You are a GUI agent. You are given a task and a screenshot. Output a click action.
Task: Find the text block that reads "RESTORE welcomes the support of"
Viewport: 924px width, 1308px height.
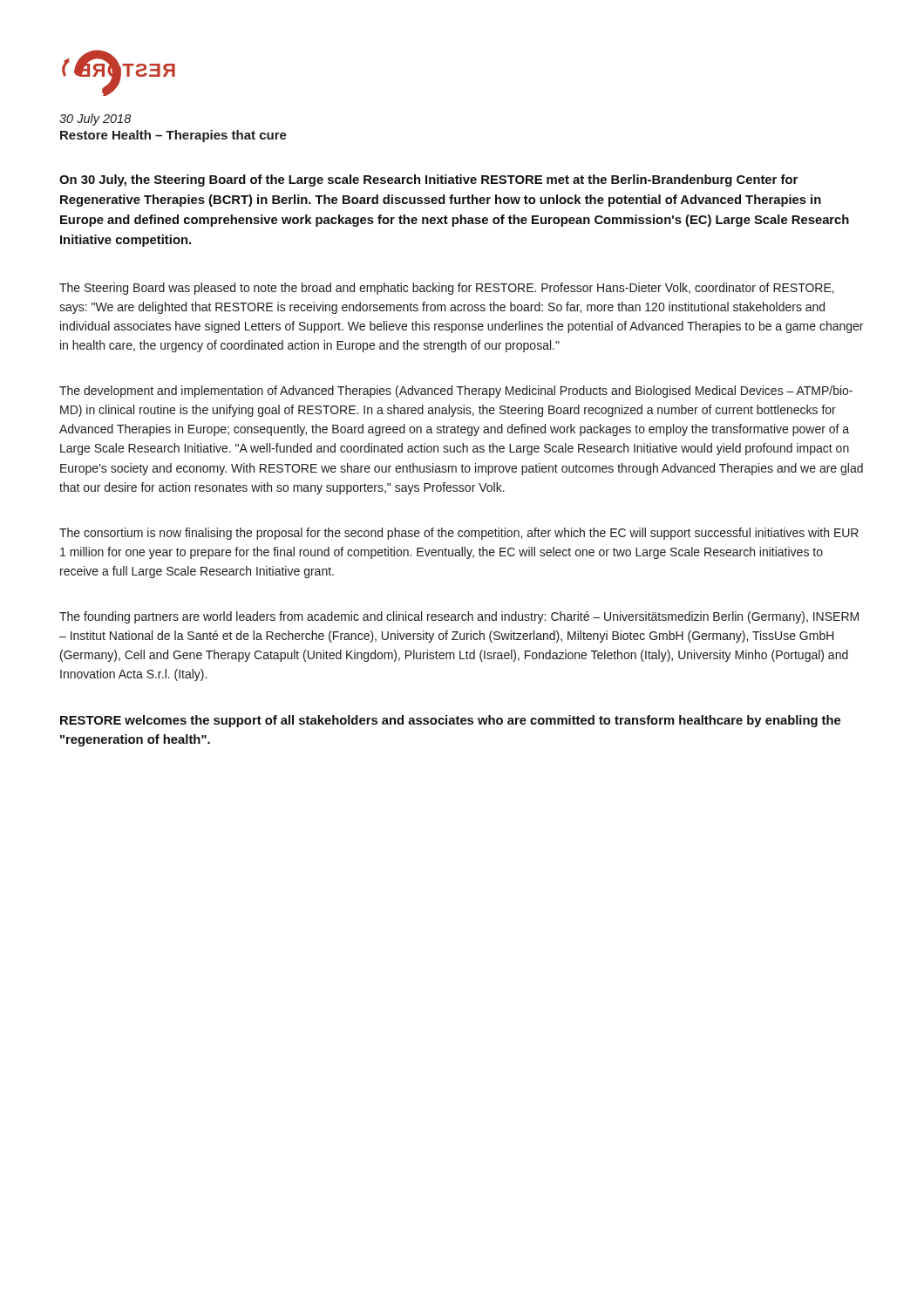click(450, 730)
